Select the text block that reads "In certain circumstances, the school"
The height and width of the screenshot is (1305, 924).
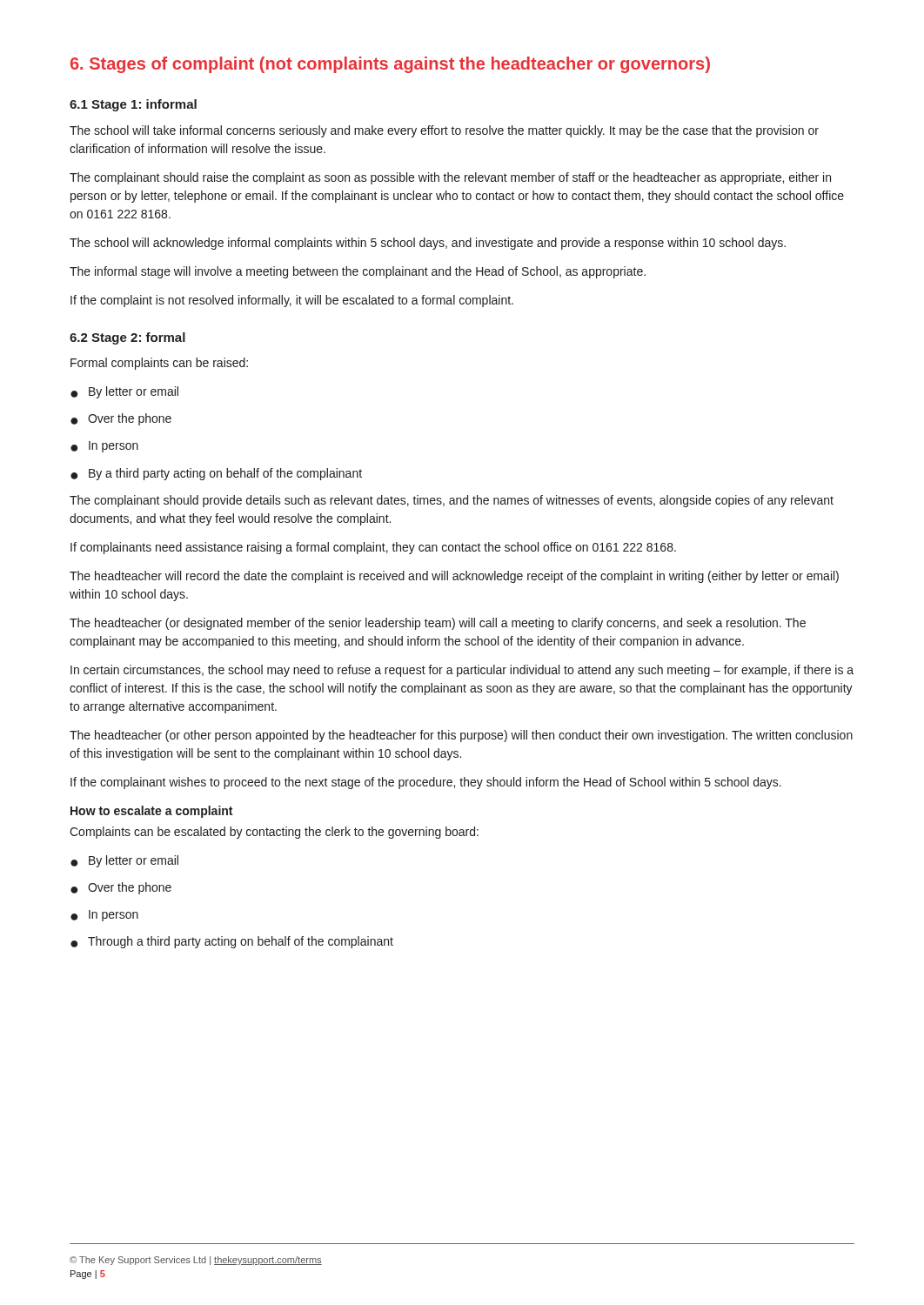click(462, 688)
